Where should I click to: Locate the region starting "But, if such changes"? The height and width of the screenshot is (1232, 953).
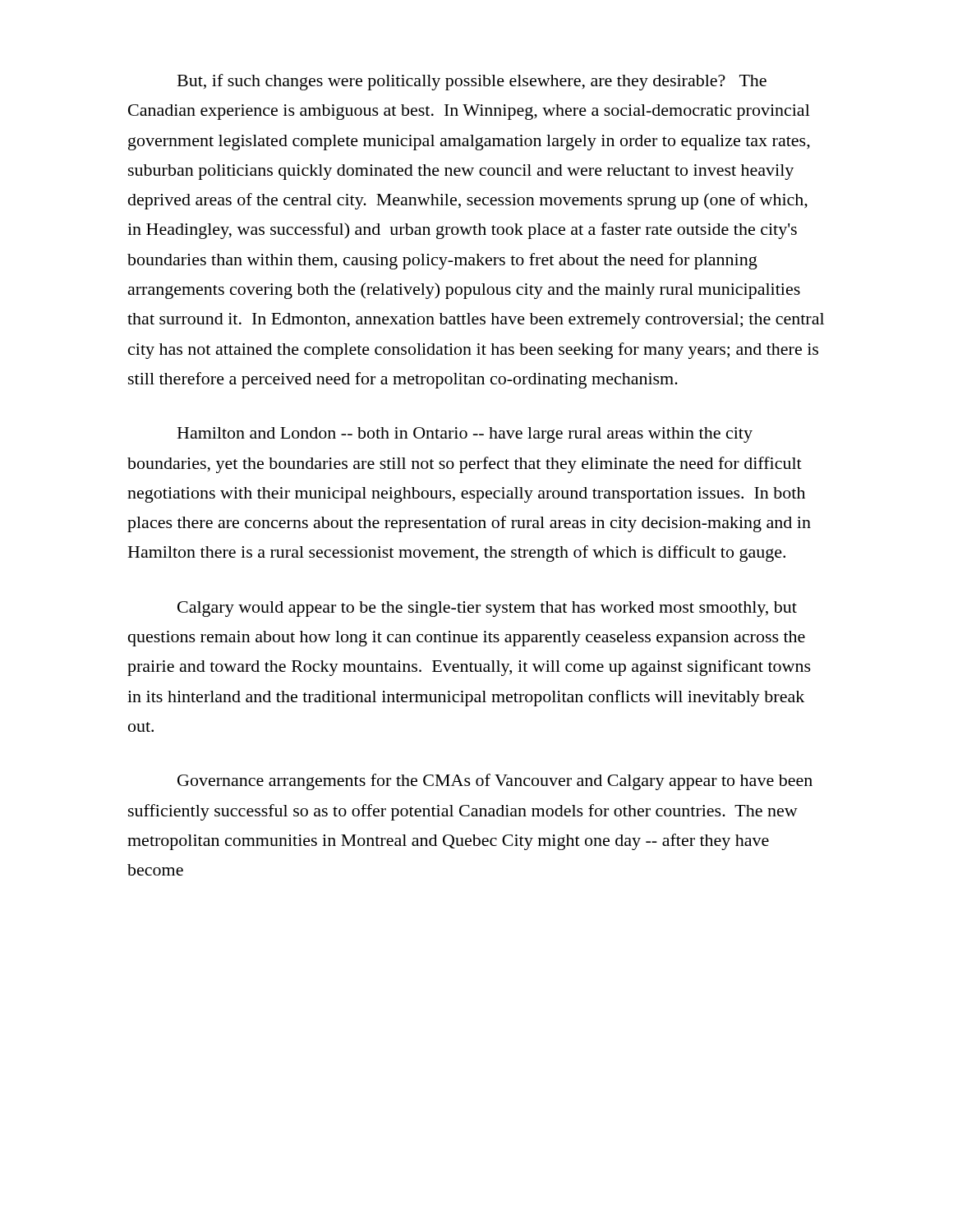click(476, 230)
